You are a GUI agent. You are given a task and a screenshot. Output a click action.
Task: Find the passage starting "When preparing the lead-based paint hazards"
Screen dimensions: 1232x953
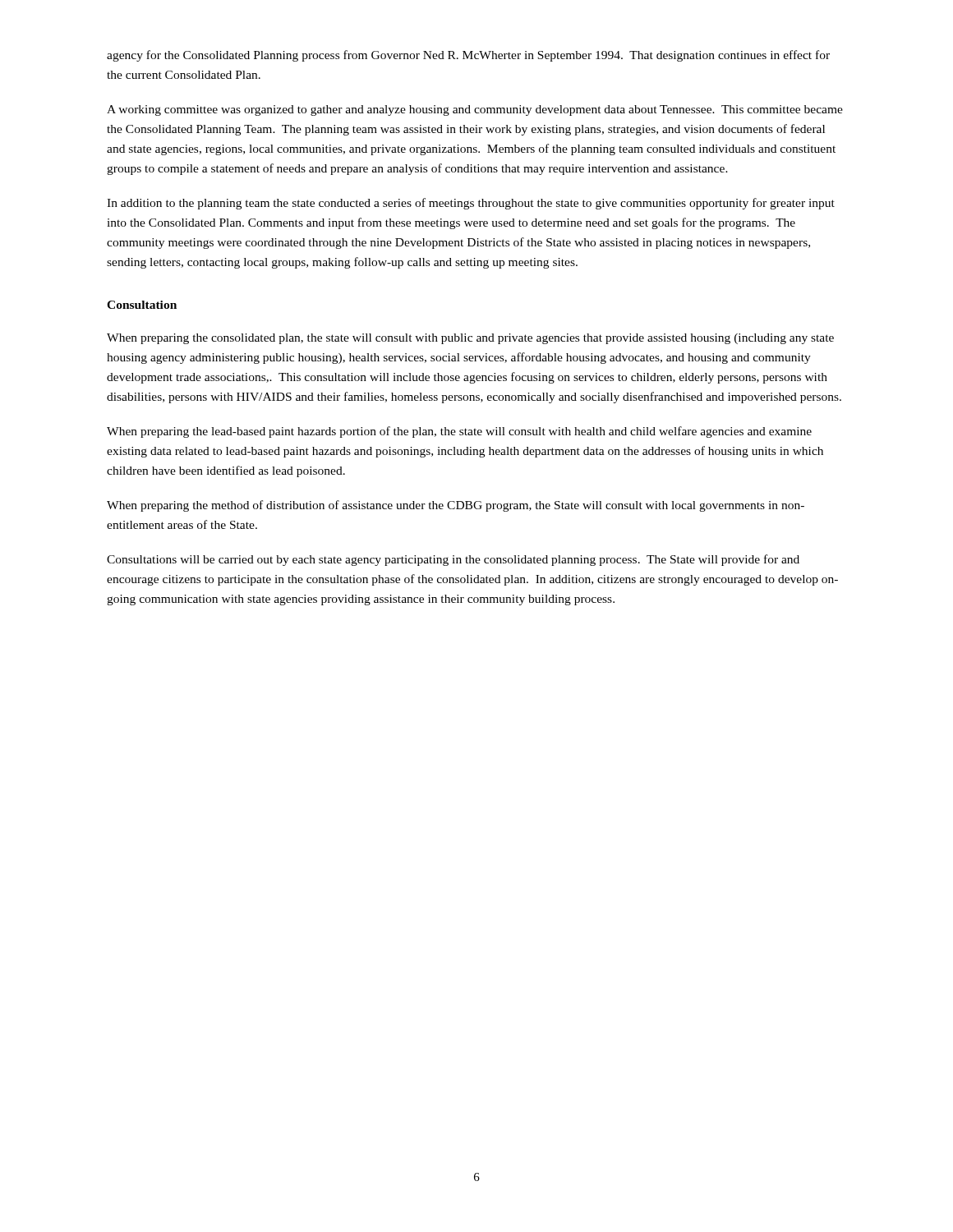click(465, 451)
